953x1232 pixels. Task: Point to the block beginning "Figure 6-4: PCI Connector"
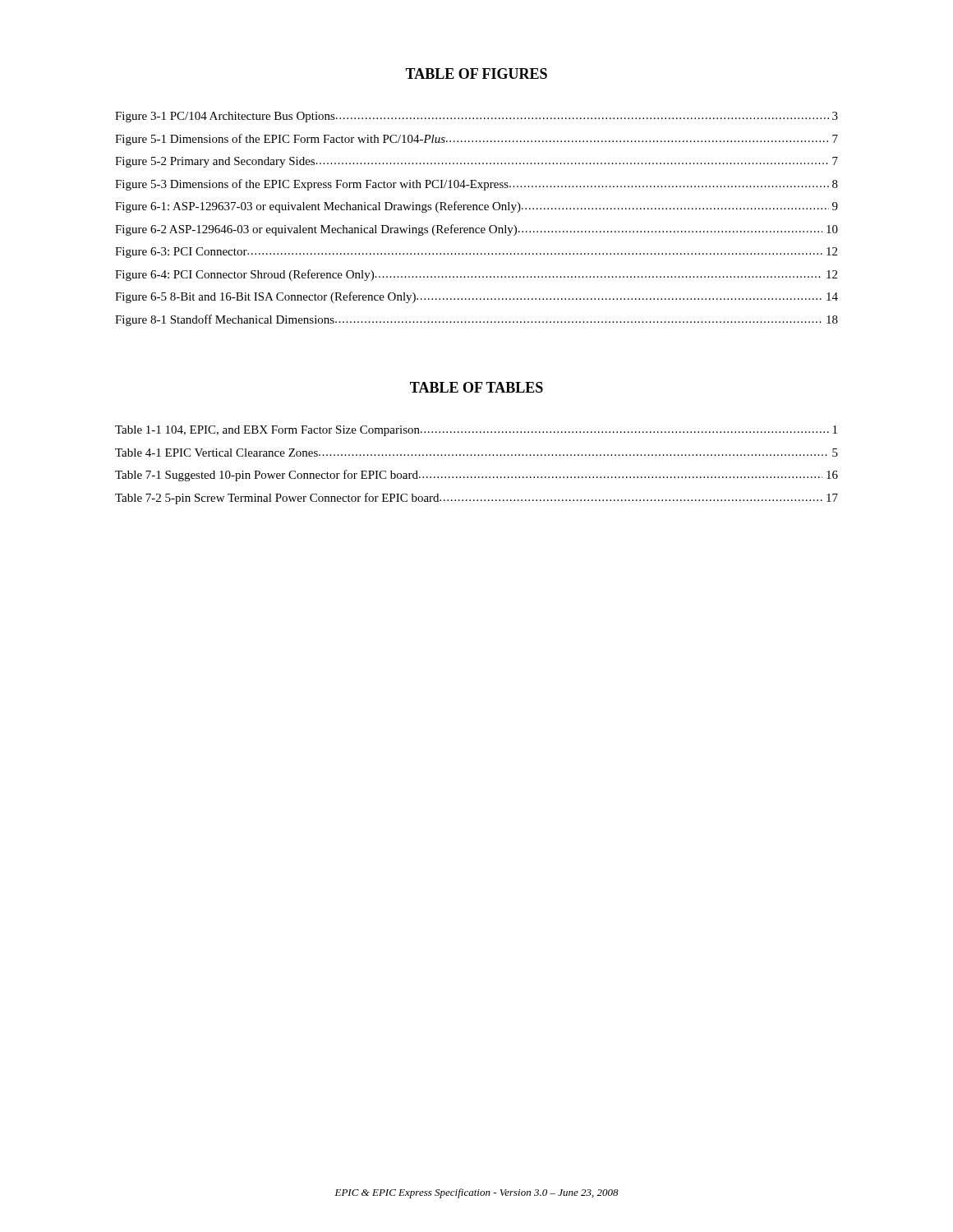[476, 274]
